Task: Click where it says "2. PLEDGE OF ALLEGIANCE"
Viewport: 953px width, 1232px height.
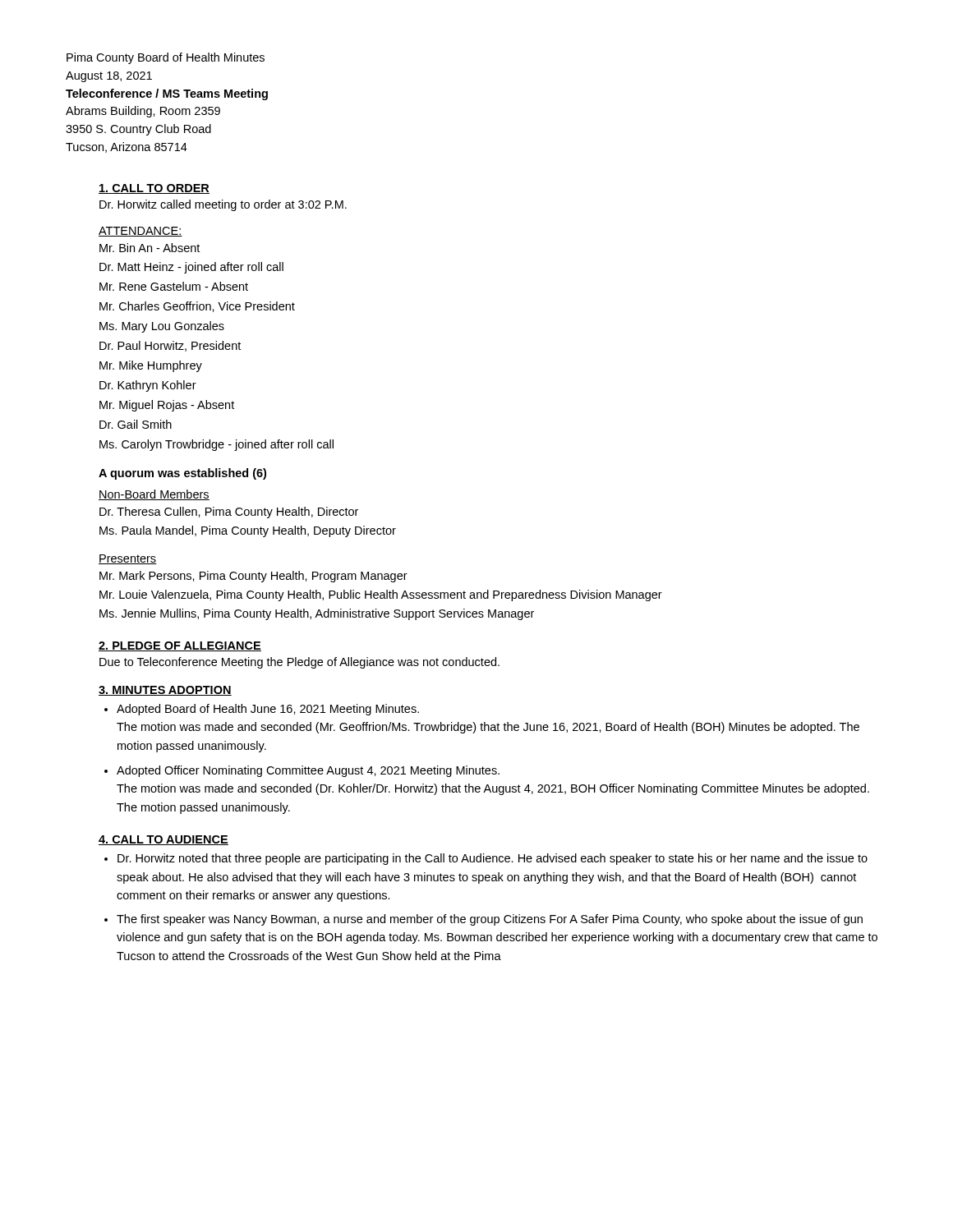Action: pos(180,645)
